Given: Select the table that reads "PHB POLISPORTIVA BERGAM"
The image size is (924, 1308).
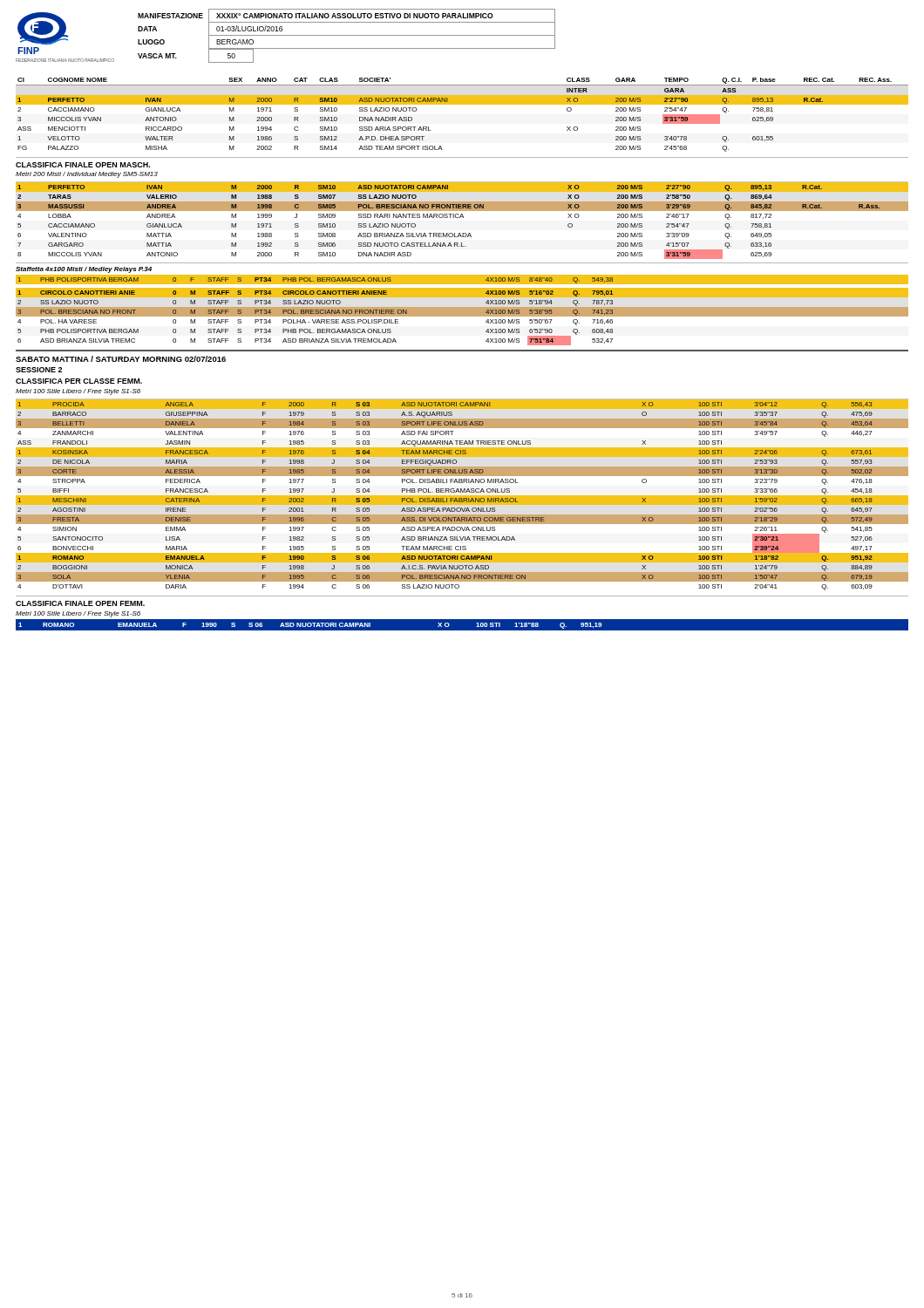Looking at the screenshot, I should pos(462,310).
